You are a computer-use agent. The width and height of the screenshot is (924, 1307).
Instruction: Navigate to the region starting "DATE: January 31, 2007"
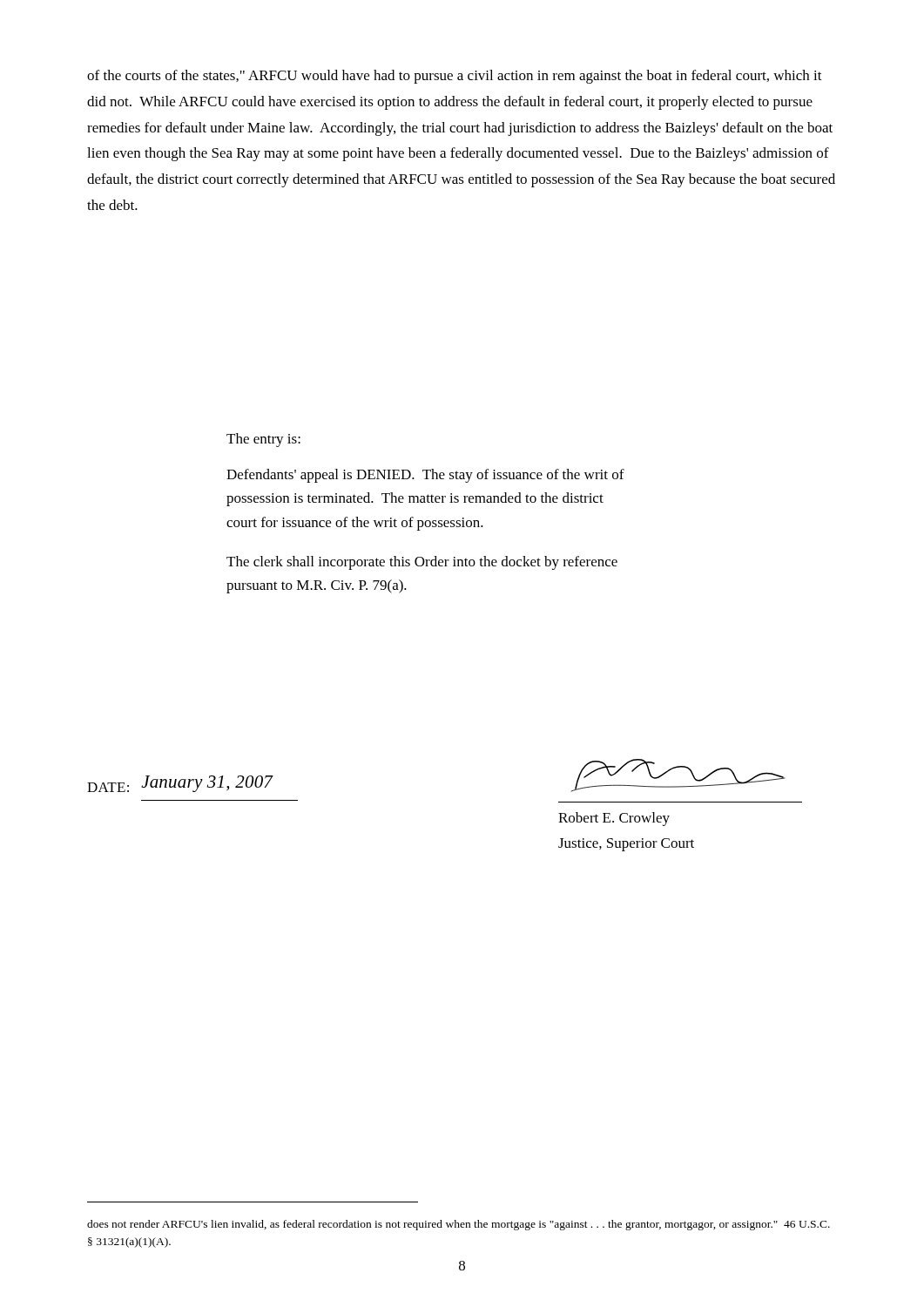[193, 784]
